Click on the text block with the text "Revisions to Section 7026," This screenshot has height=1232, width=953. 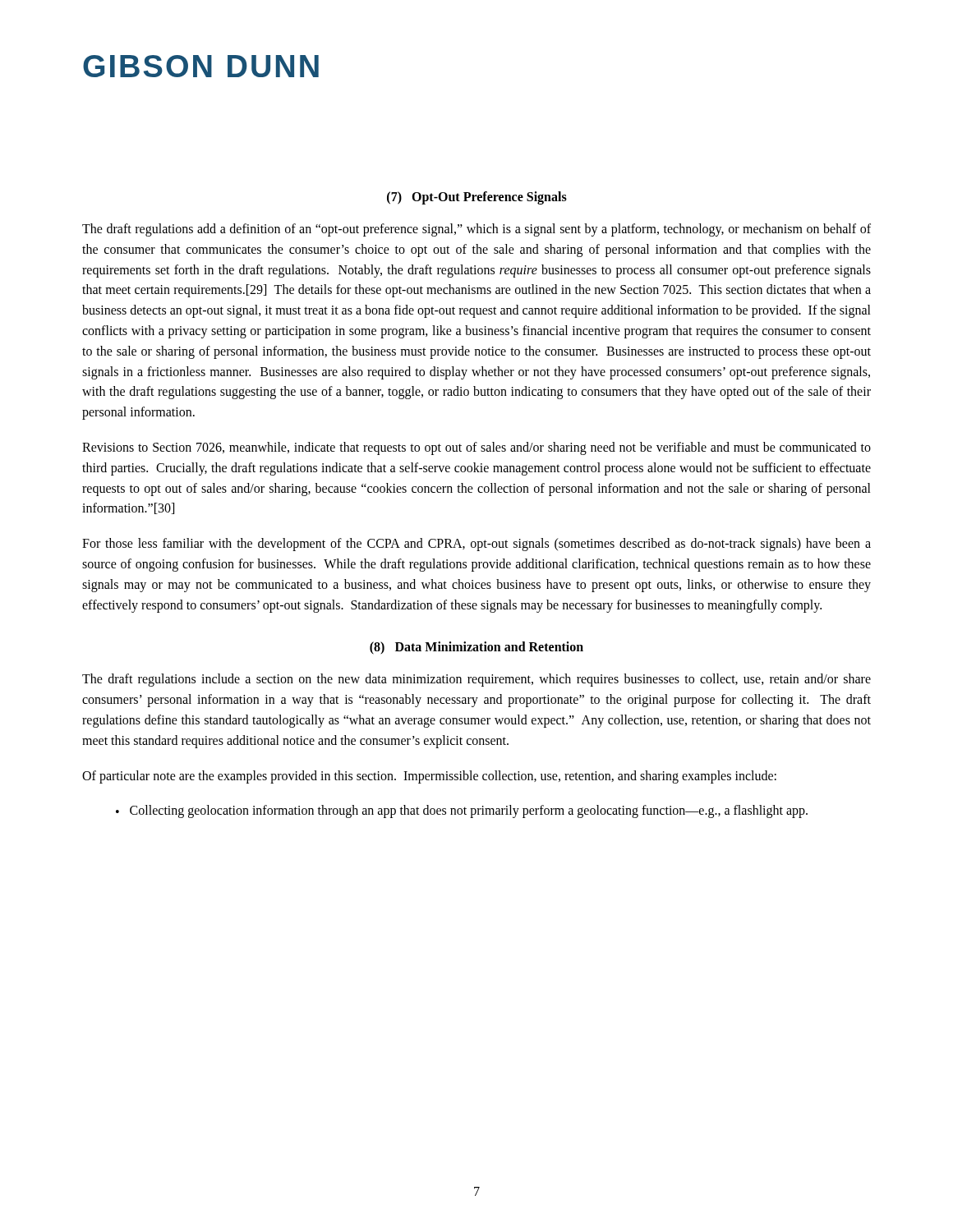tap(476, 478)
